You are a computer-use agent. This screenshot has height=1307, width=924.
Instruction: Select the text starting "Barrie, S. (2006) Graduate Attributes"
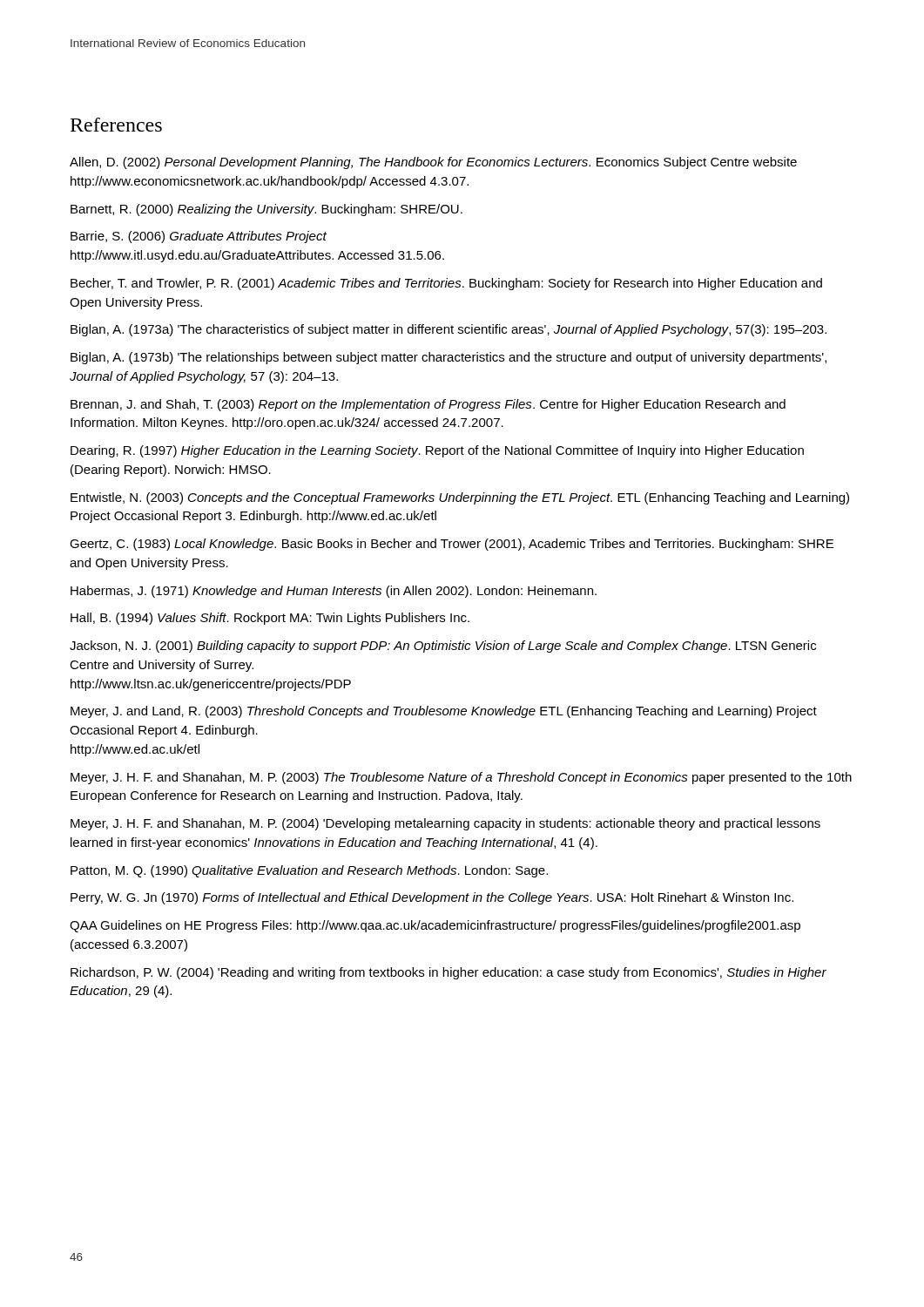click(x=257, y=245)
